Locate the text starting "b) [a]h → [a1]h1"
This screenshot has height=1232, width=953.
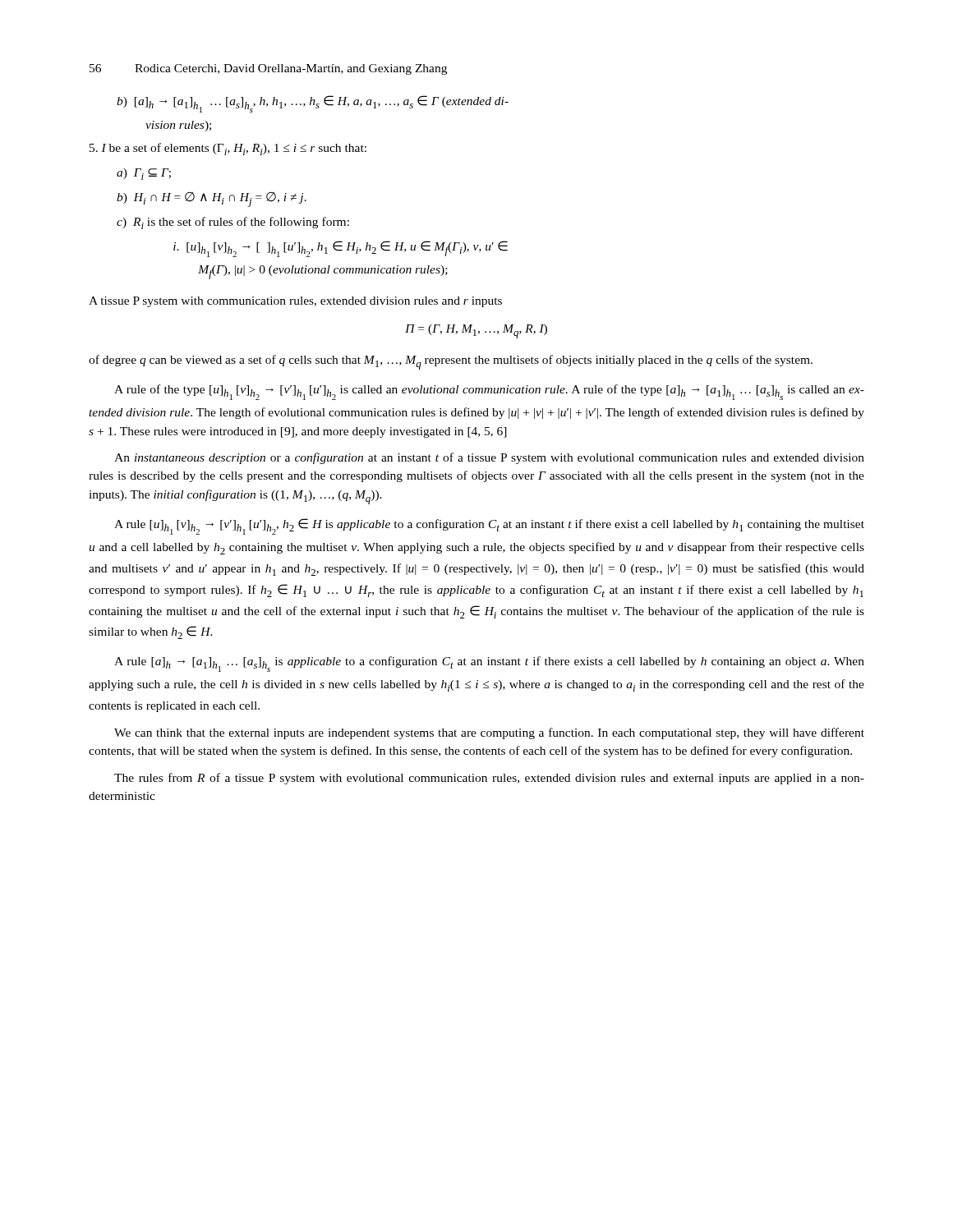(x=313, y=113)
